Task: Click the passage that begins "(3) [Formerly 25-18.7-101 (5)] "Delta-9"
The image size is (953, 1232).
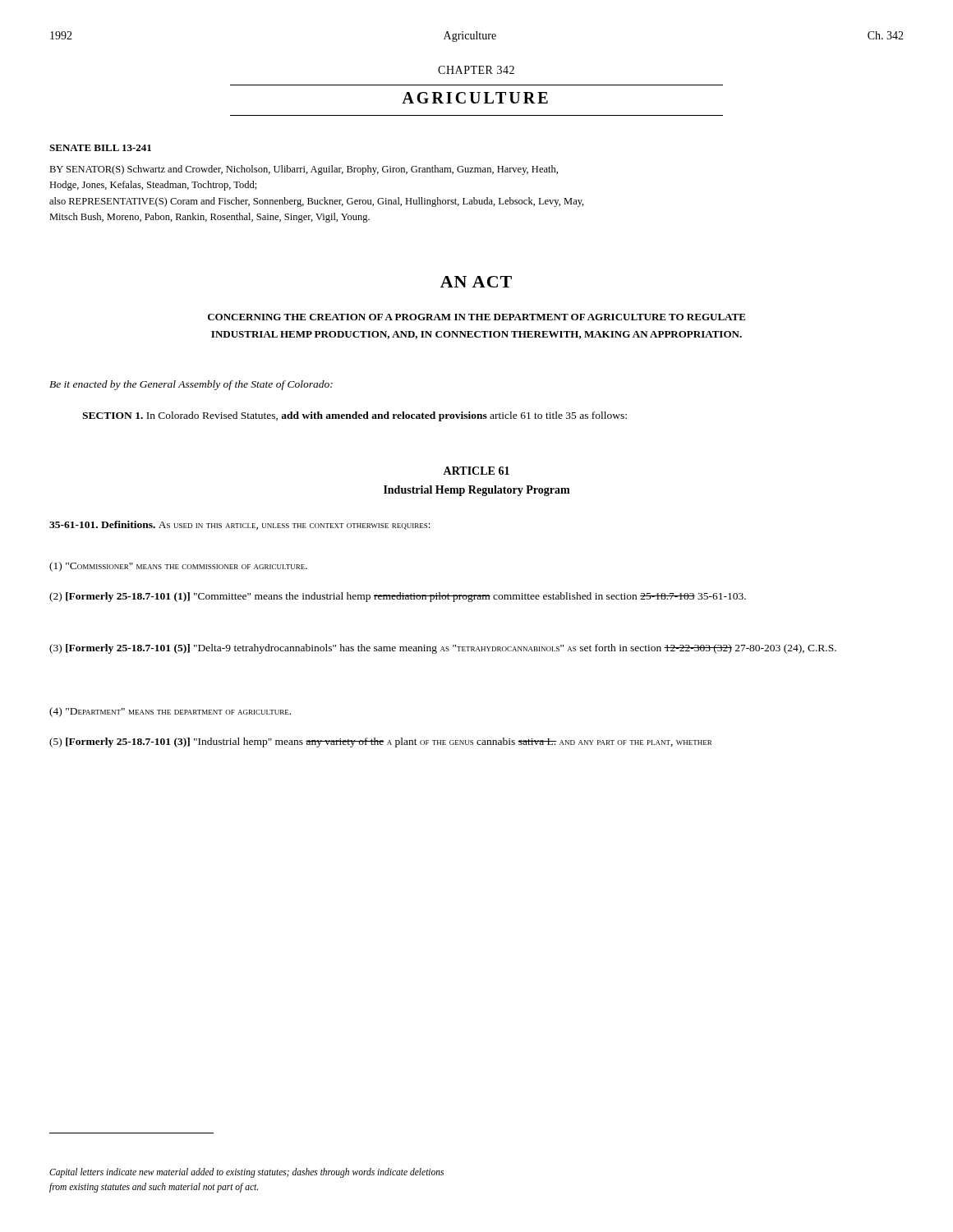Action: [476, 648]
